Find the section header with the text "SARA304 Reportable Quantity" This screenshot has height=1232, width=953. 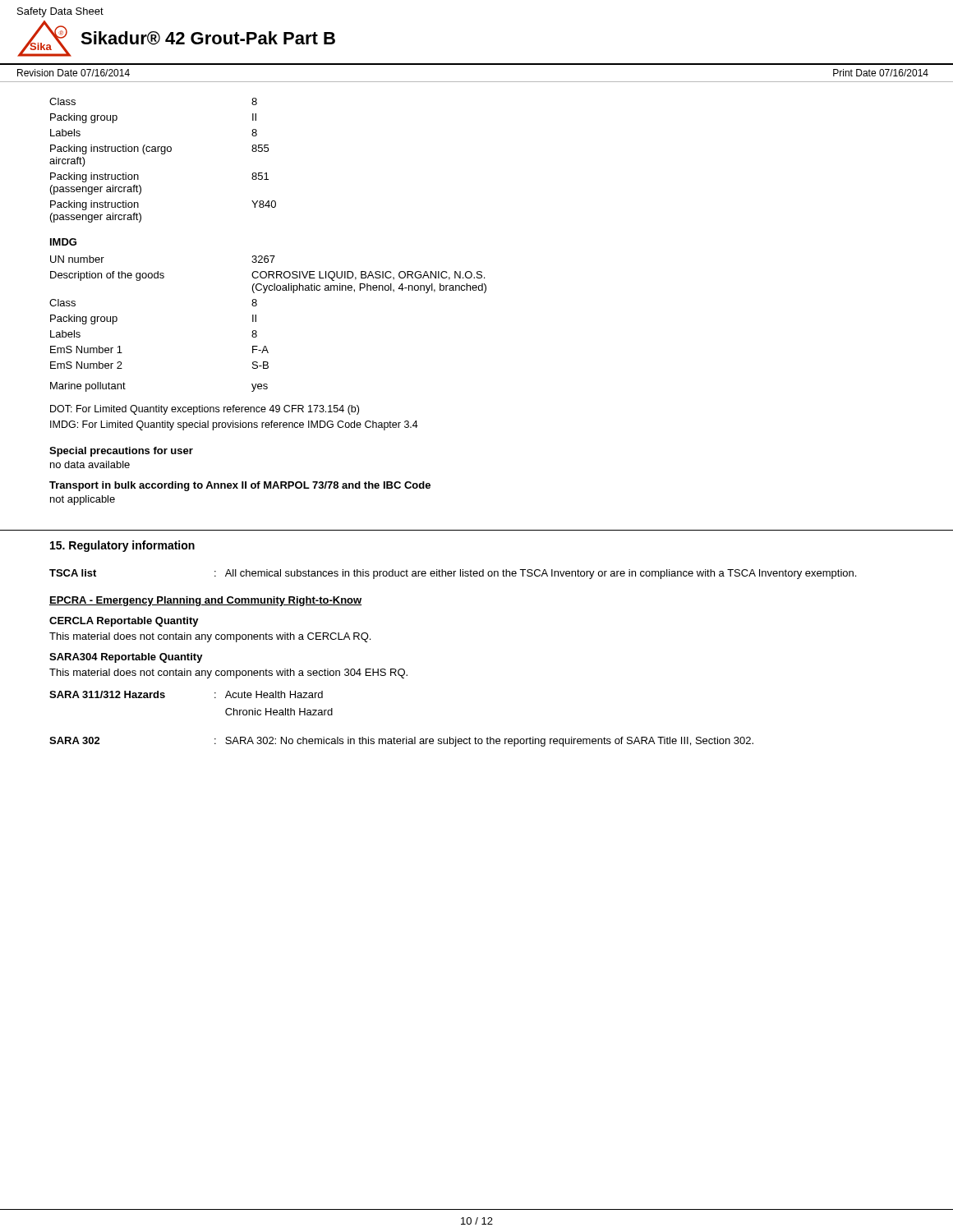click(x=126, y=657)
